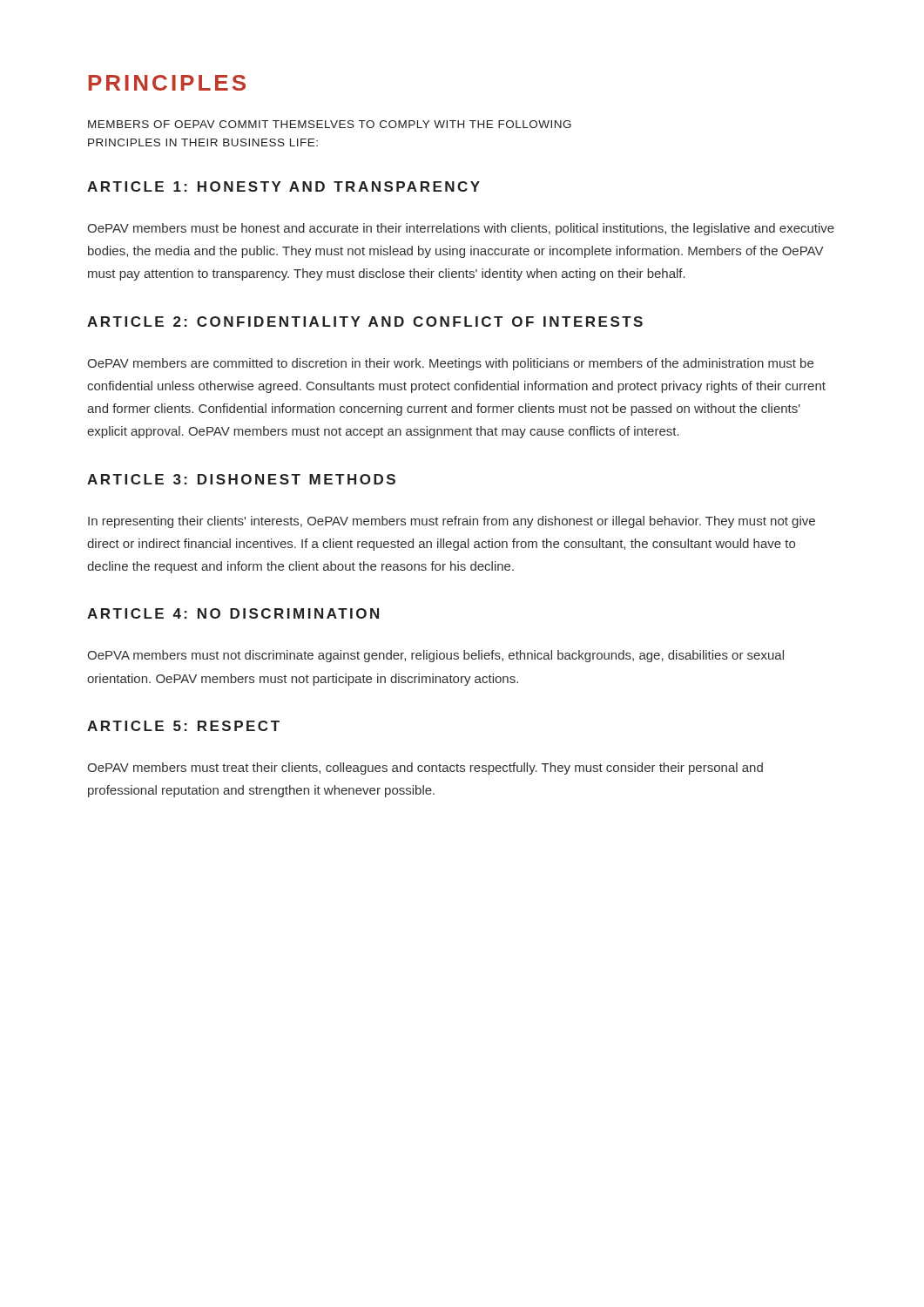The width and height of the screenshot is (924, 1307).
Task: Click on the element starting "ARTICLE 3: DISHONEST METHODS"
Action: [241, 479]
